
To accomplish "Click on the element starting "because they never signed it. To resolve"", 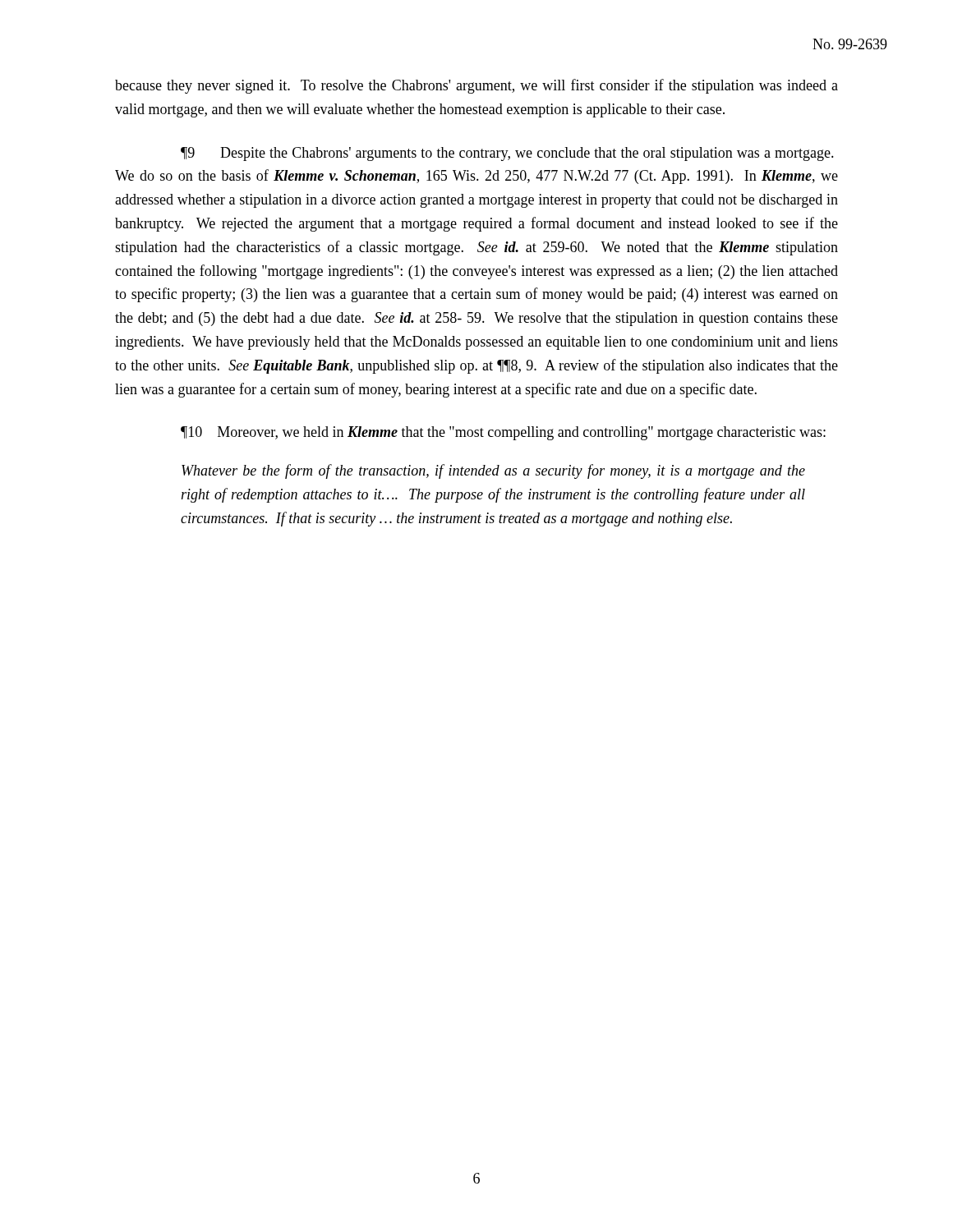I will [x=476, y=97].
